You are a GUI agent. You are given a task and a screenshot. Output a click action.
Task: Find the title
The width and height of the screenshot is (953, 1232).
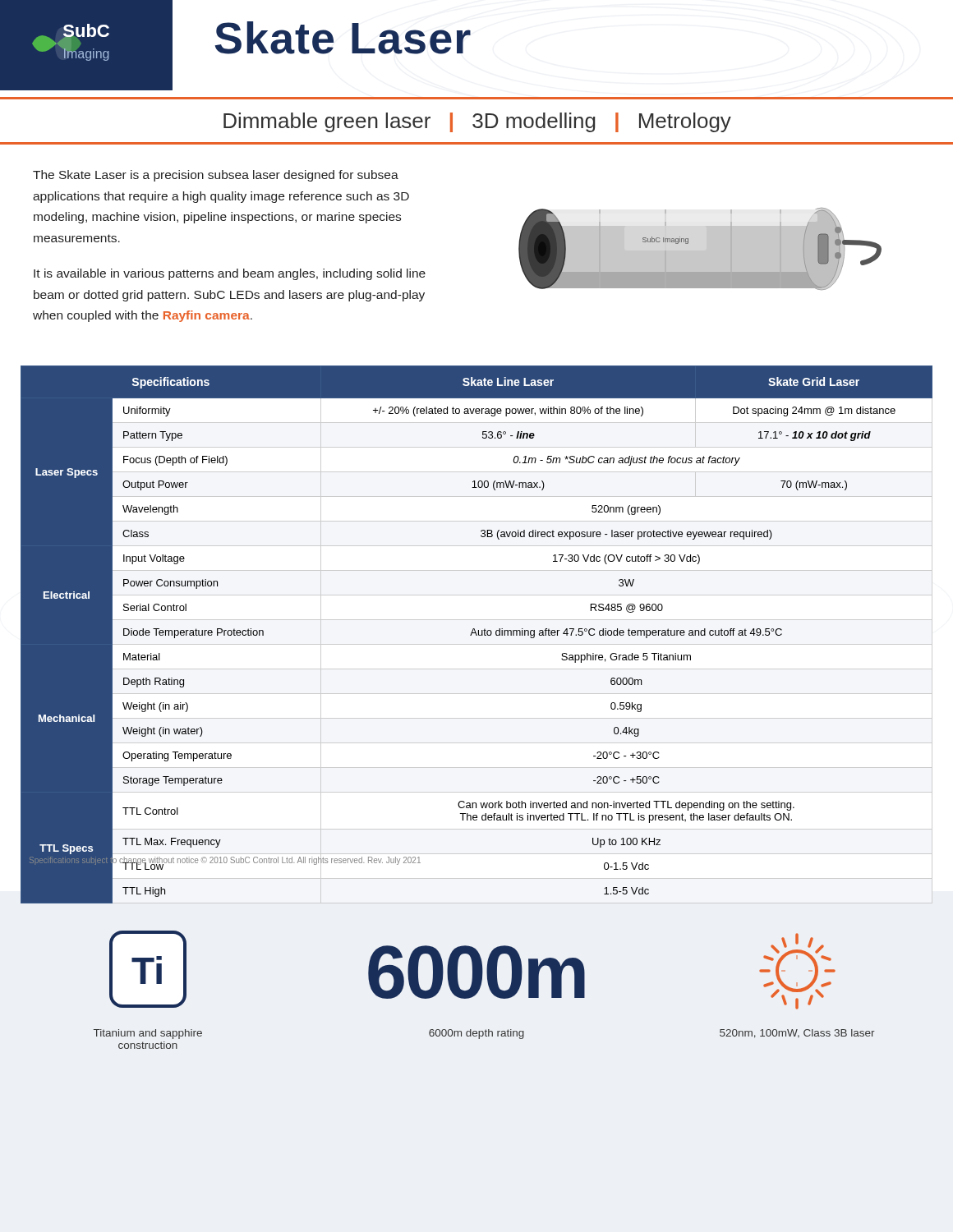(x=343, y=38)
